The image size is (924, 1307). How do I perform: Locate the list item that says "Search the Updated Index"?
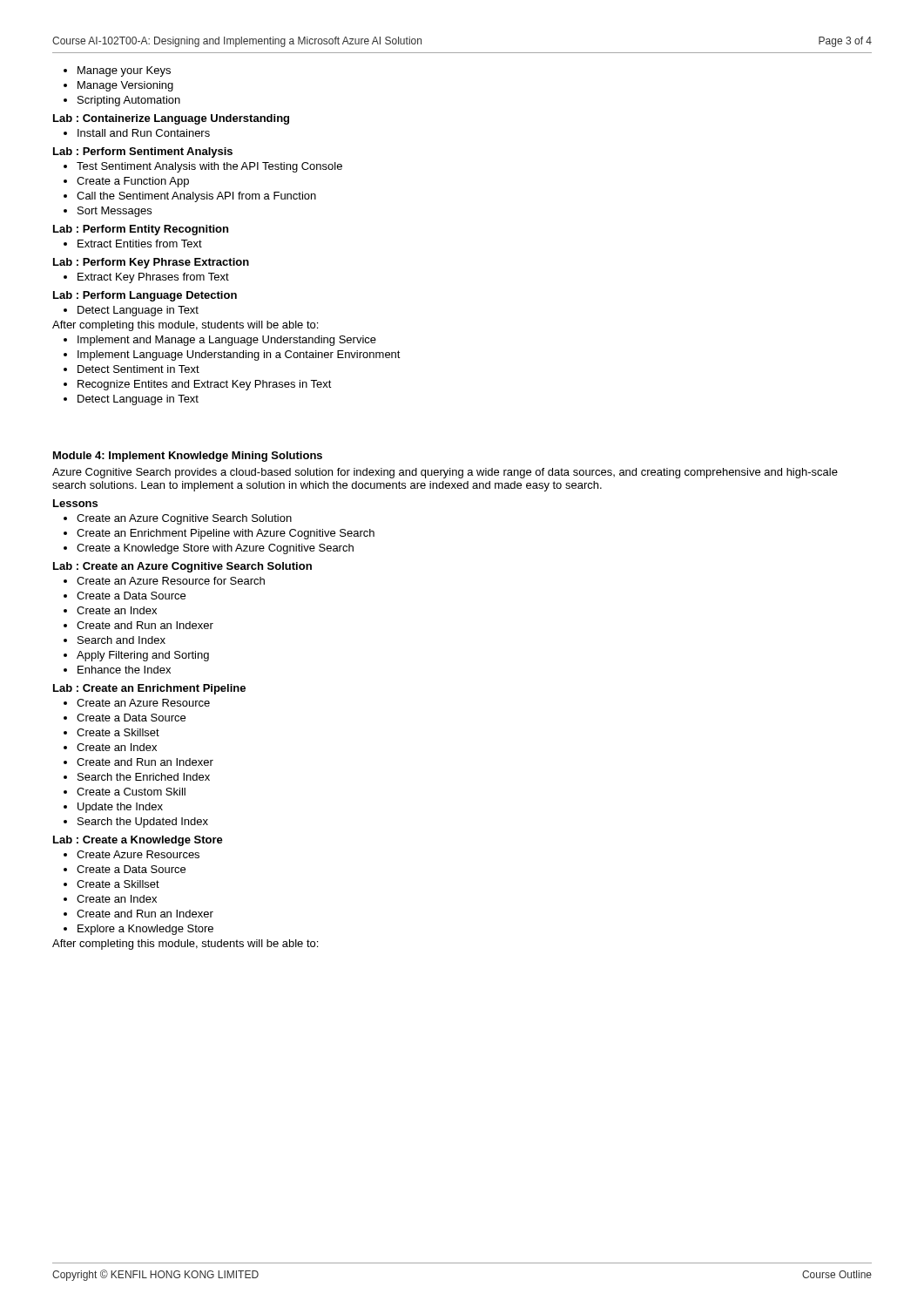tap(136, 823)
